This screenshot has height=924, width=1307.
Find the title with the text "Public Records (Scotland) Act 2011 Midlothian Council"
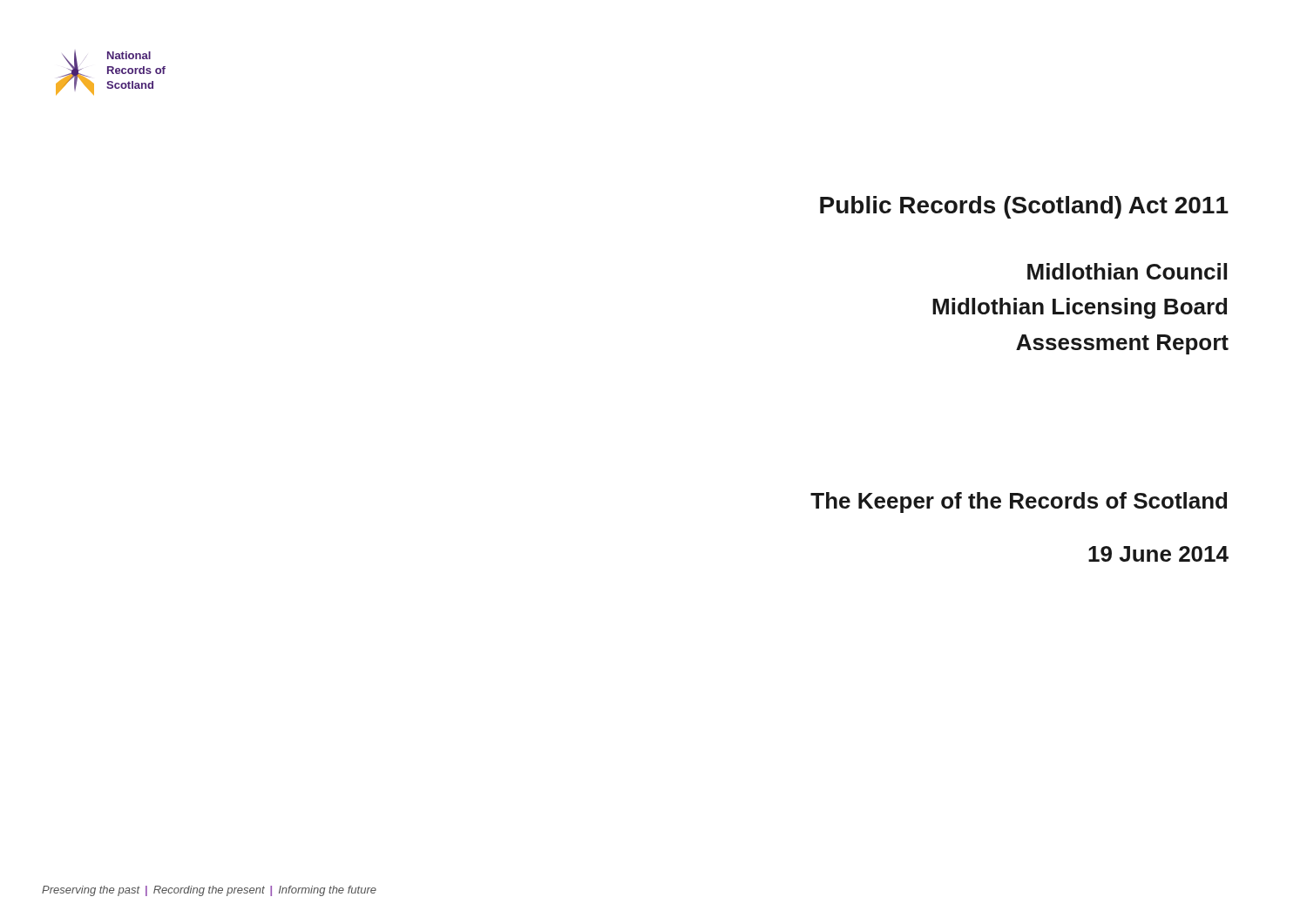[1024, 276]
